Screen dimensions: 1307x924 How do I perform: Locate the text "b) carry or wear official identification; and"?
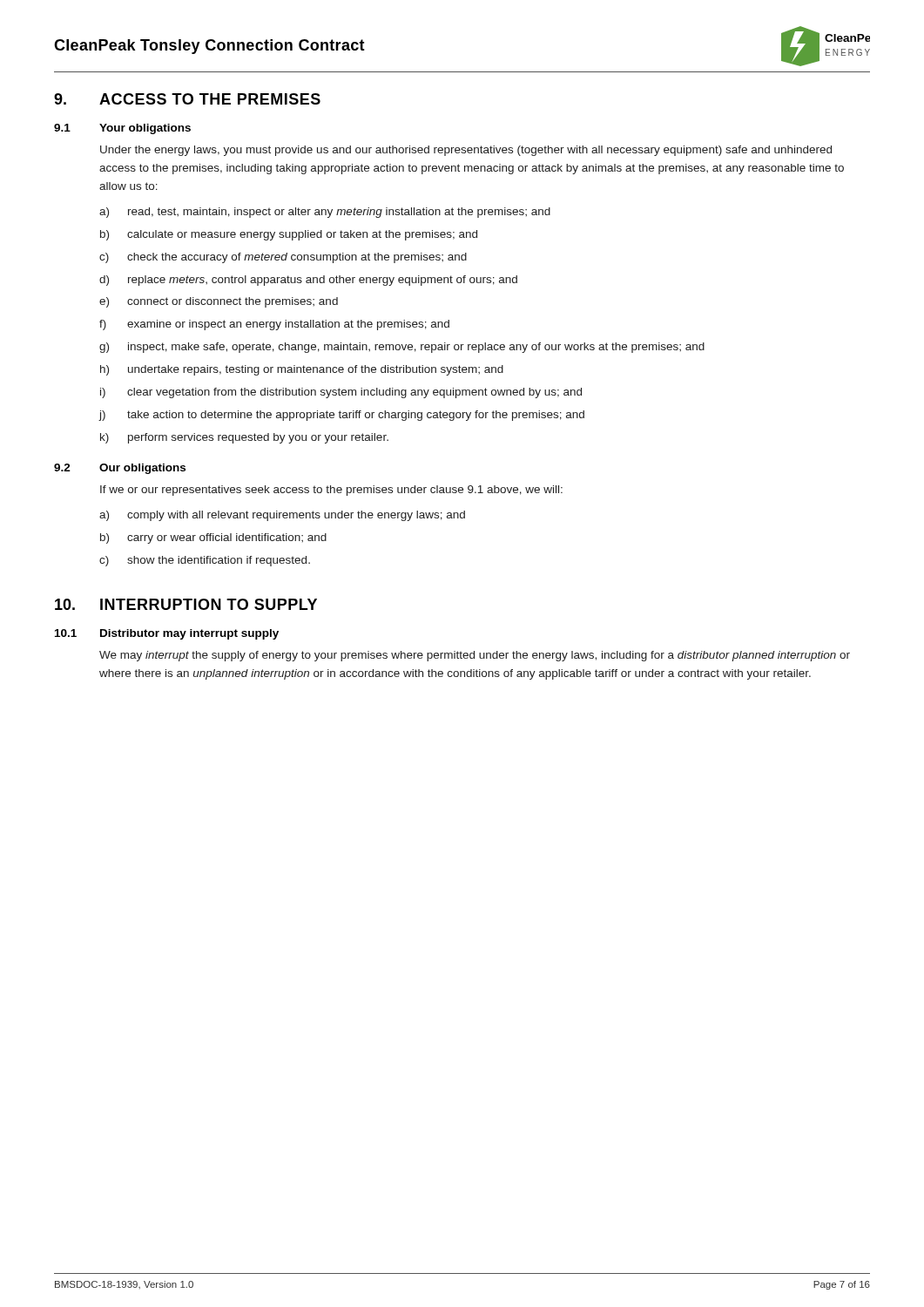tap(213, 538)
